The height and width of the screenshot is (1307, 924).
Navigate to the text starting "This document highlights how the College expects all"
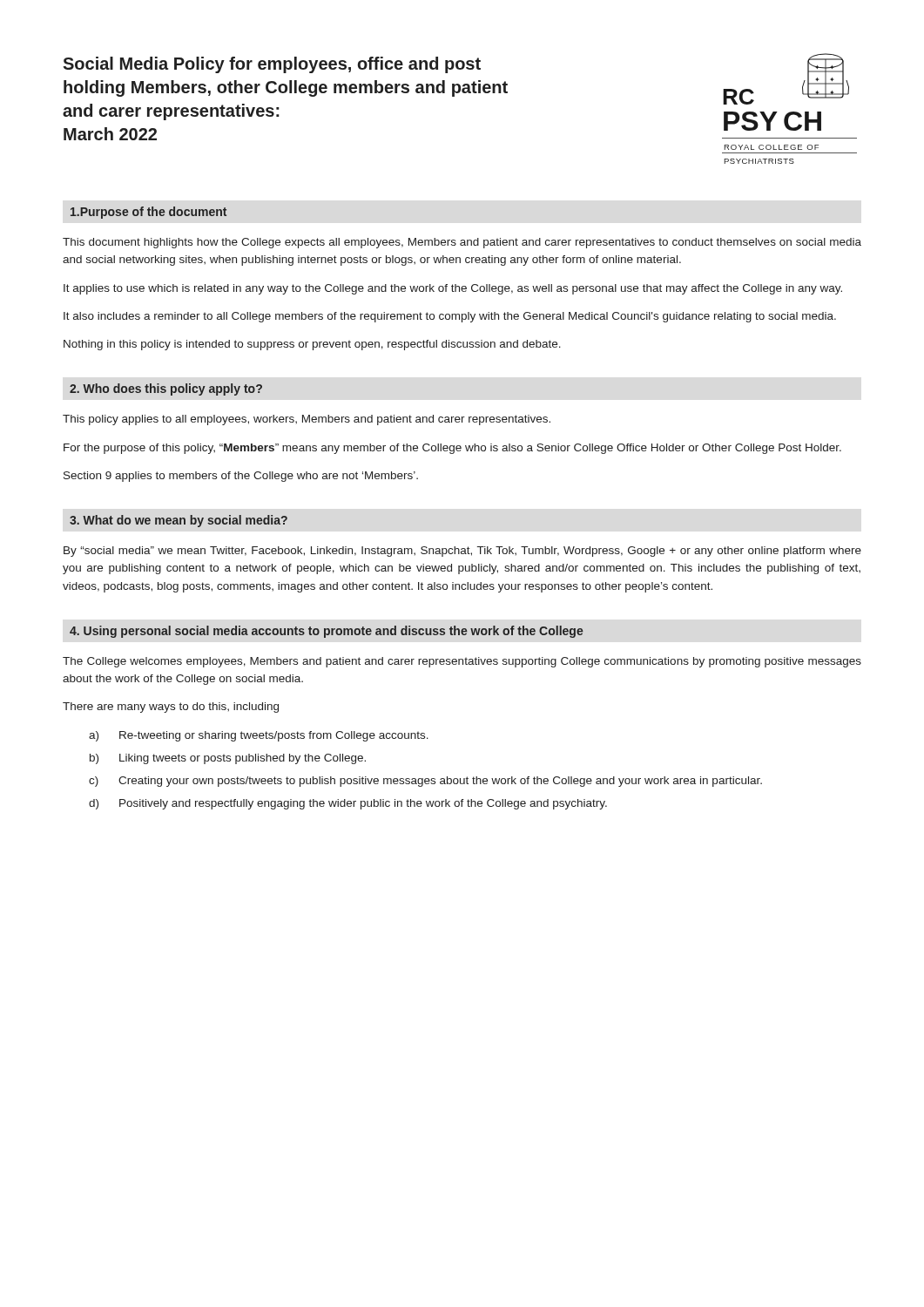pyautogui.click(x=462, y=251)
